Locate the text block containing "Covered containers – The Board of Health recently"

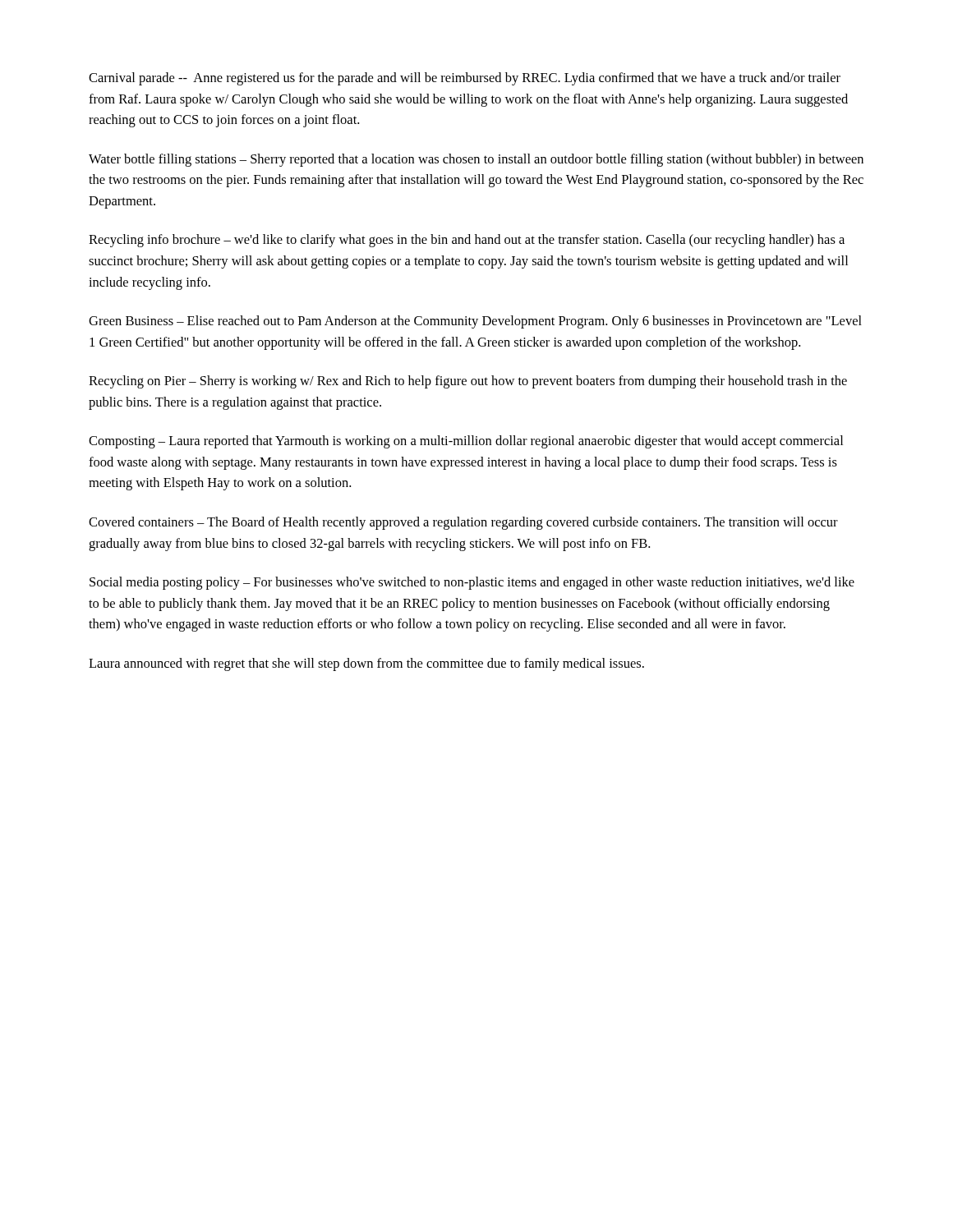pos(463,532)
